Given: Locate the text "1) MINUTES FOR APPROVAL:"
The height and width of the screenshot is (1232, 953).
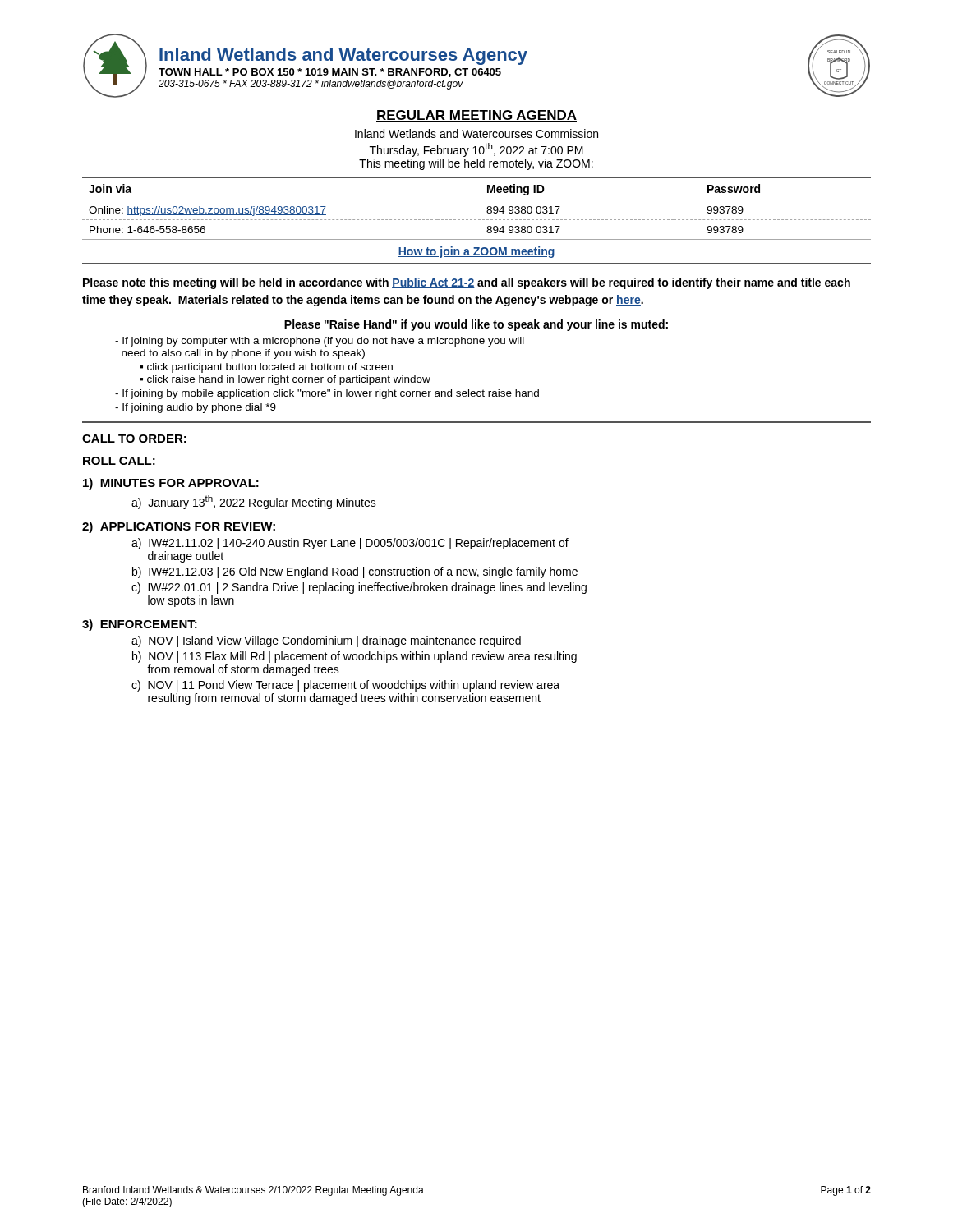Looking at the screenshot, I should point(171,483).
